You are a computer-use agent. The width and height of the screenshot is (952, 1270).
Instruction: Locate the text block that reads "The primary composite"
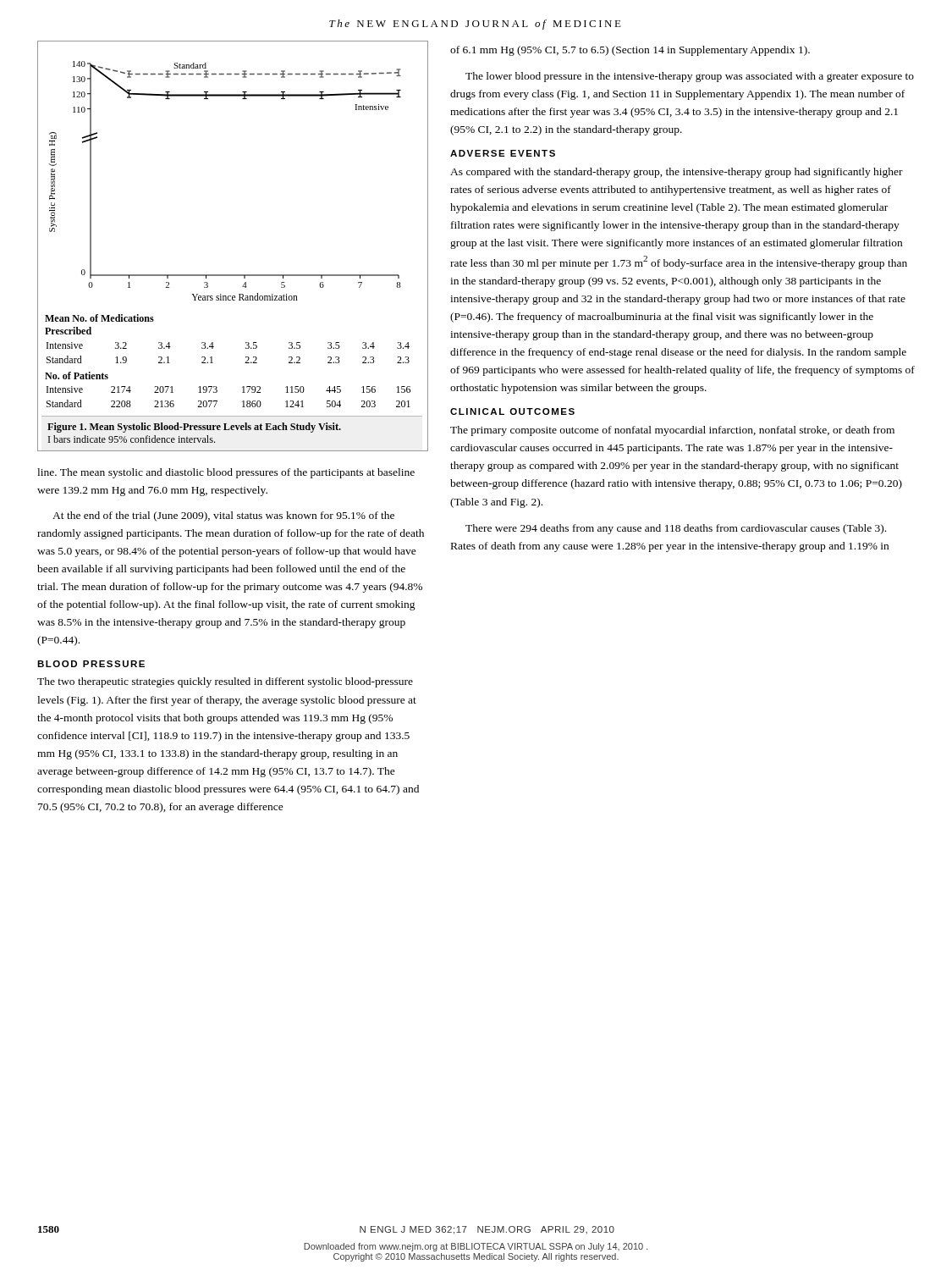682,488
